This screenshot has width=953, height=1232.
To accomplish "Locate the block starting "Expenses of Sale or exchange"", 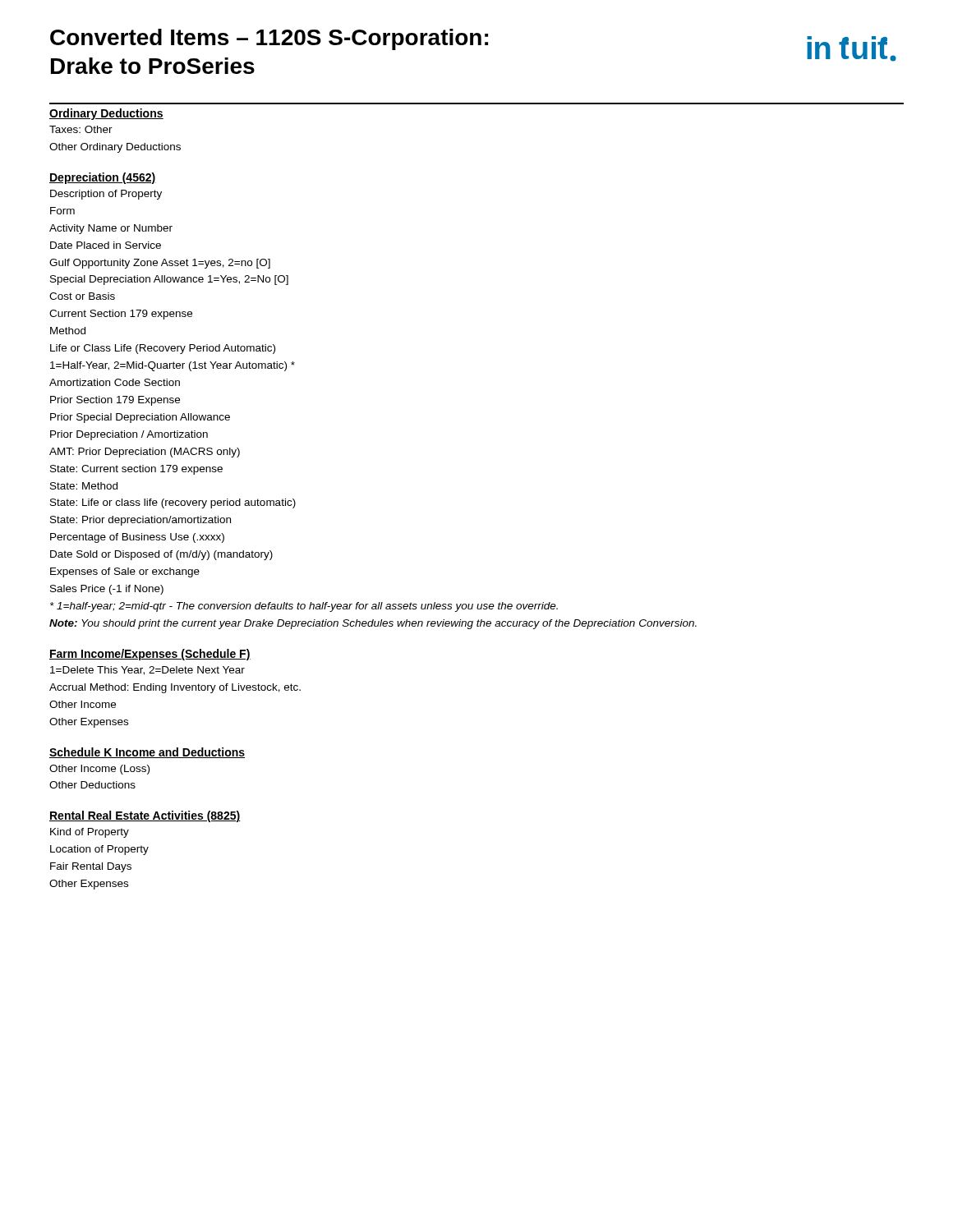I will 125,571.
